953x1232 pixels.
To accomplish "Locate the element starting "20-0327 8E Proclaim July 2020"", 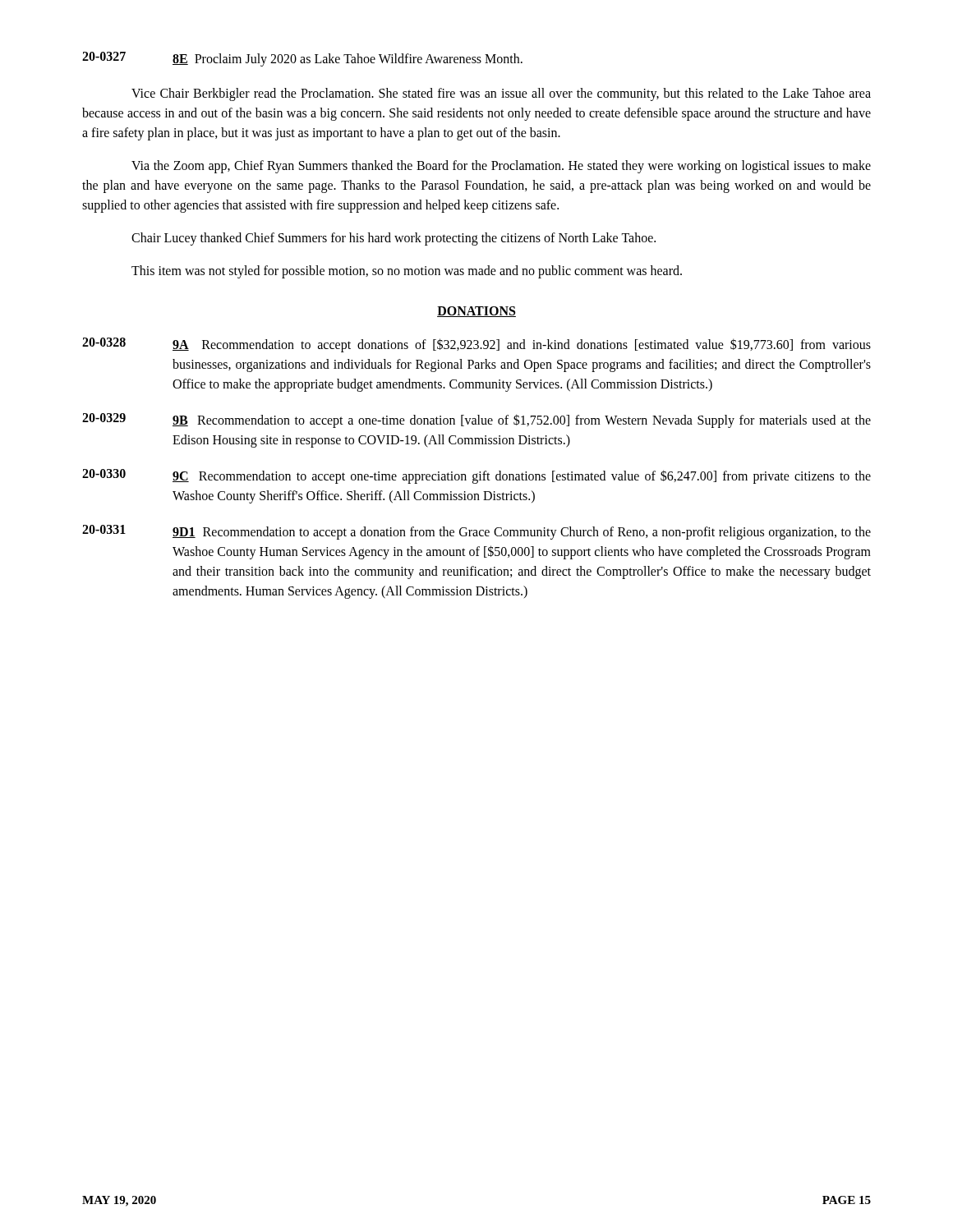I will pos(476,59).
